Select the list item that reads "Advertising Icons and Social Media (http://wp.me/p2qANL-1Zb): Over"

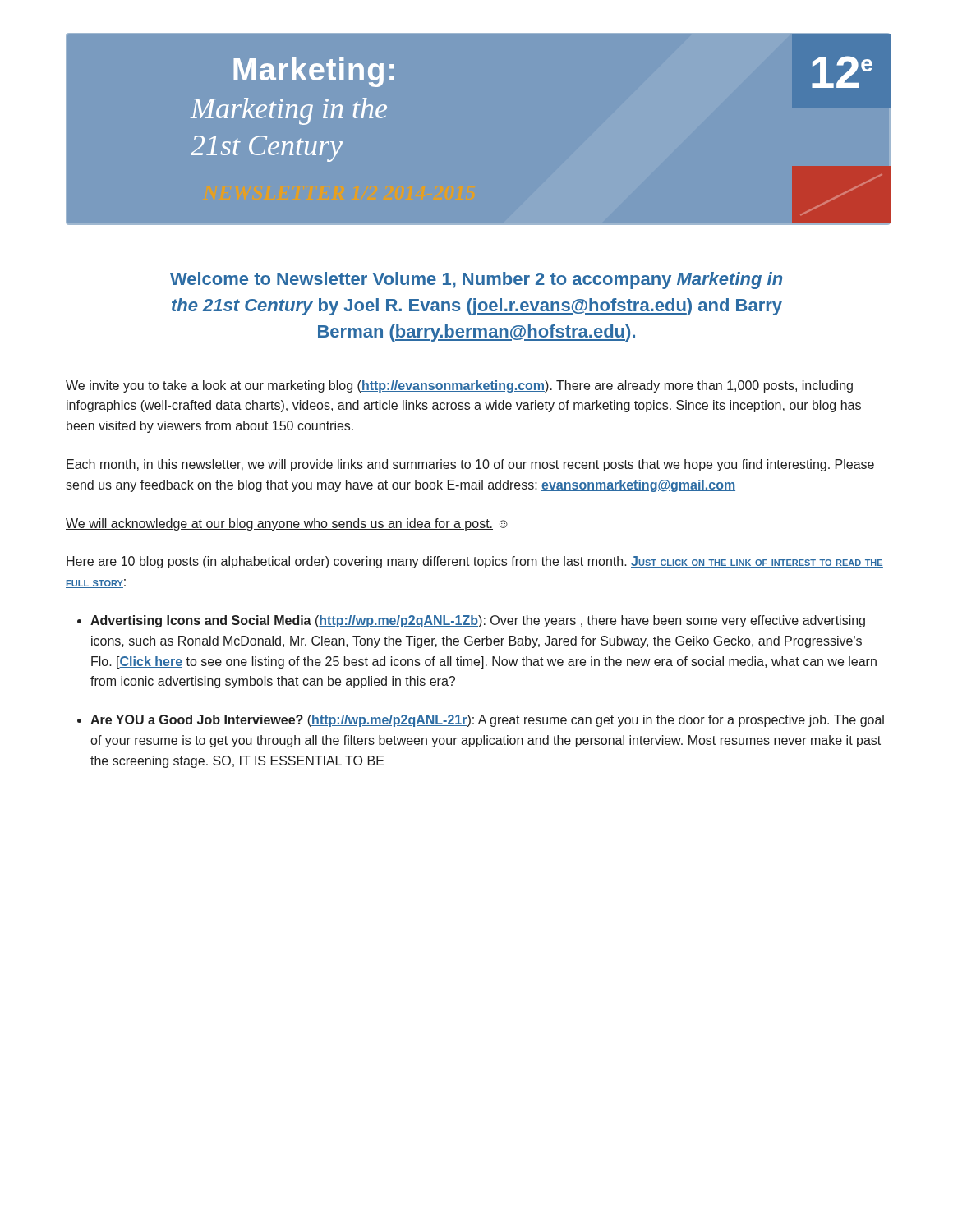tap(484, 651)
